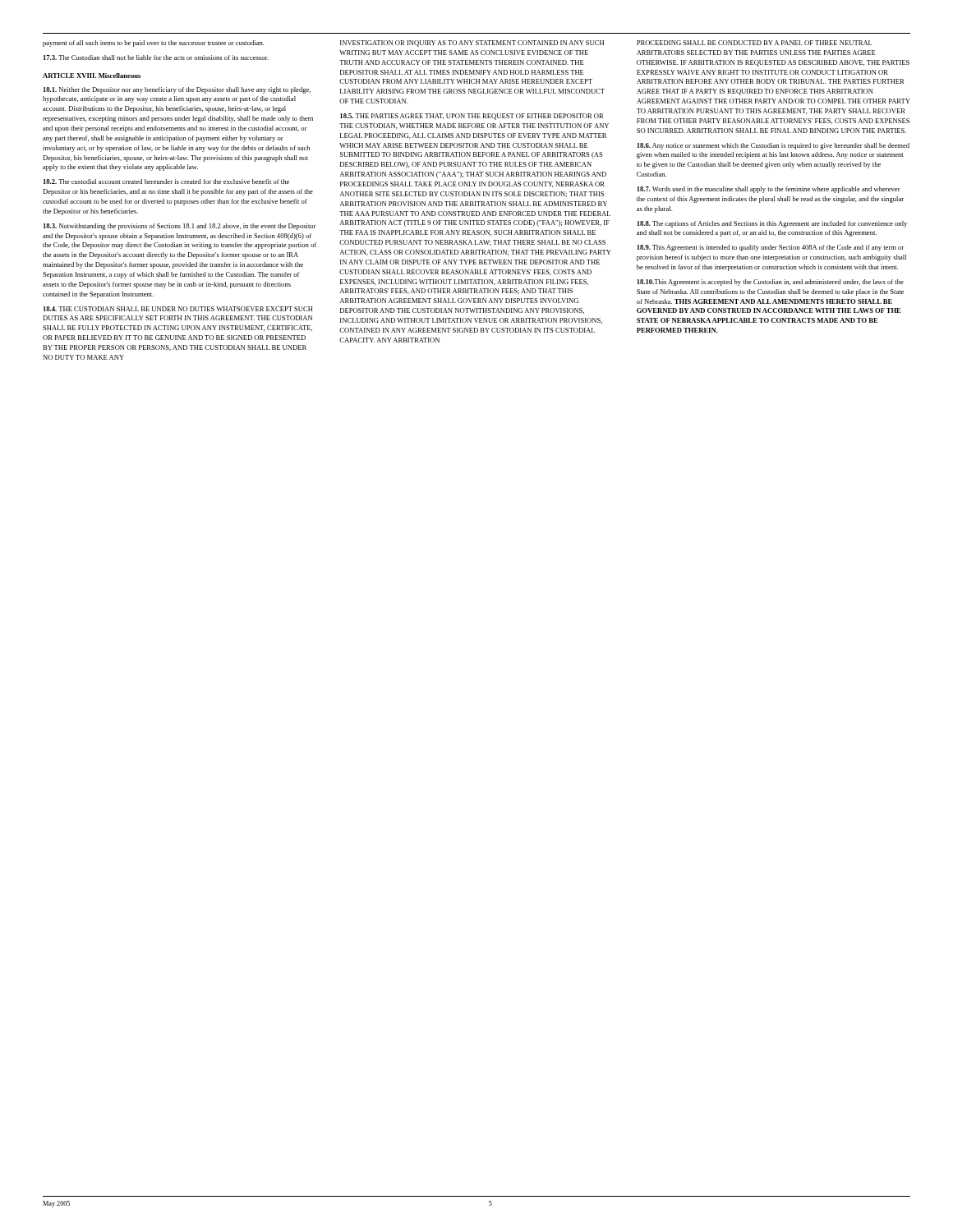Find "ARTICLE XVIII. Miscellaneous" on this page
This screenshot has width=953, height=1232.
(92, 75)
